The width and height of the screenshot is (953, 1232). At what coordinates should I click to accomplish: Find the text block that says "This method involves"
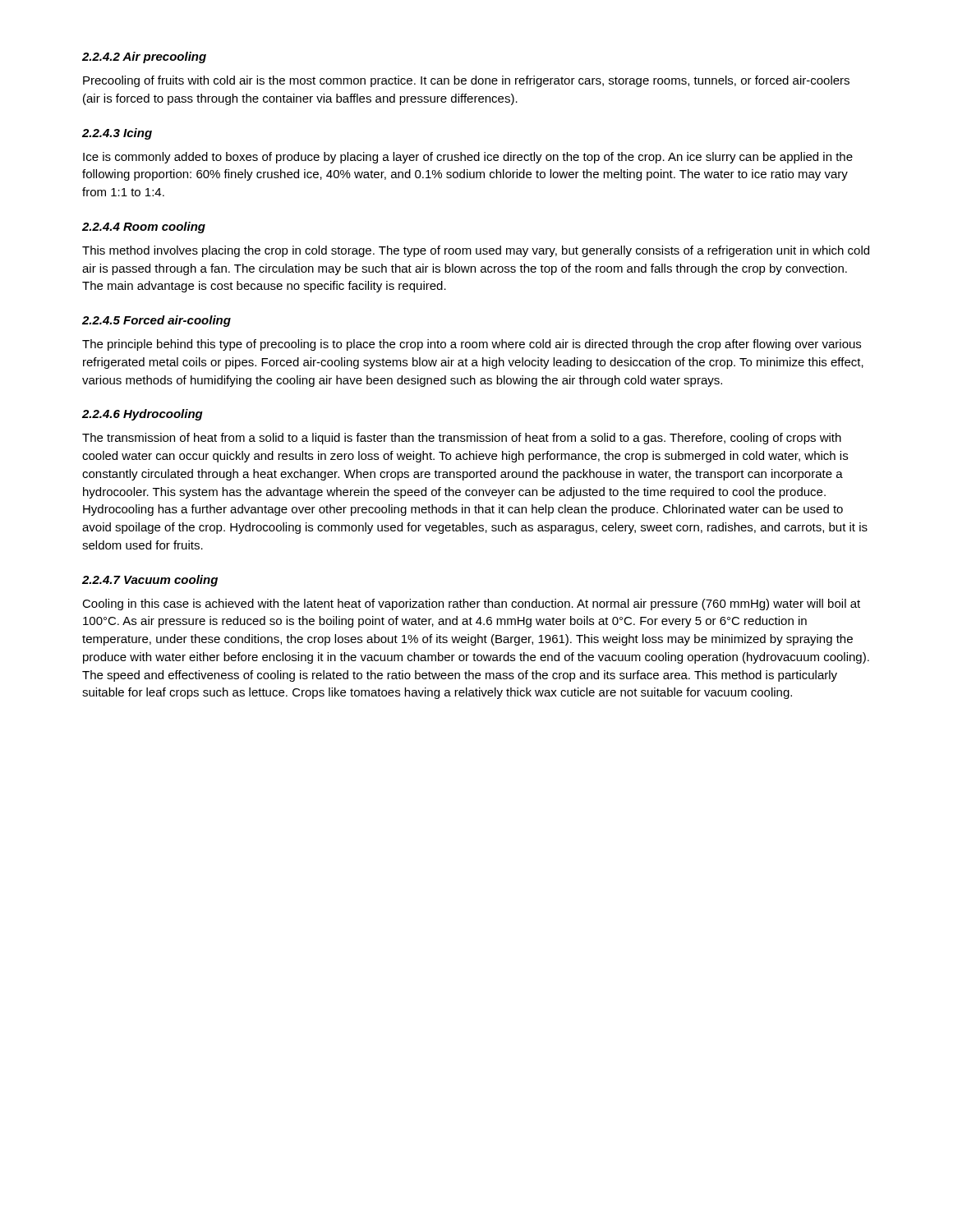[x=476, y=268]
